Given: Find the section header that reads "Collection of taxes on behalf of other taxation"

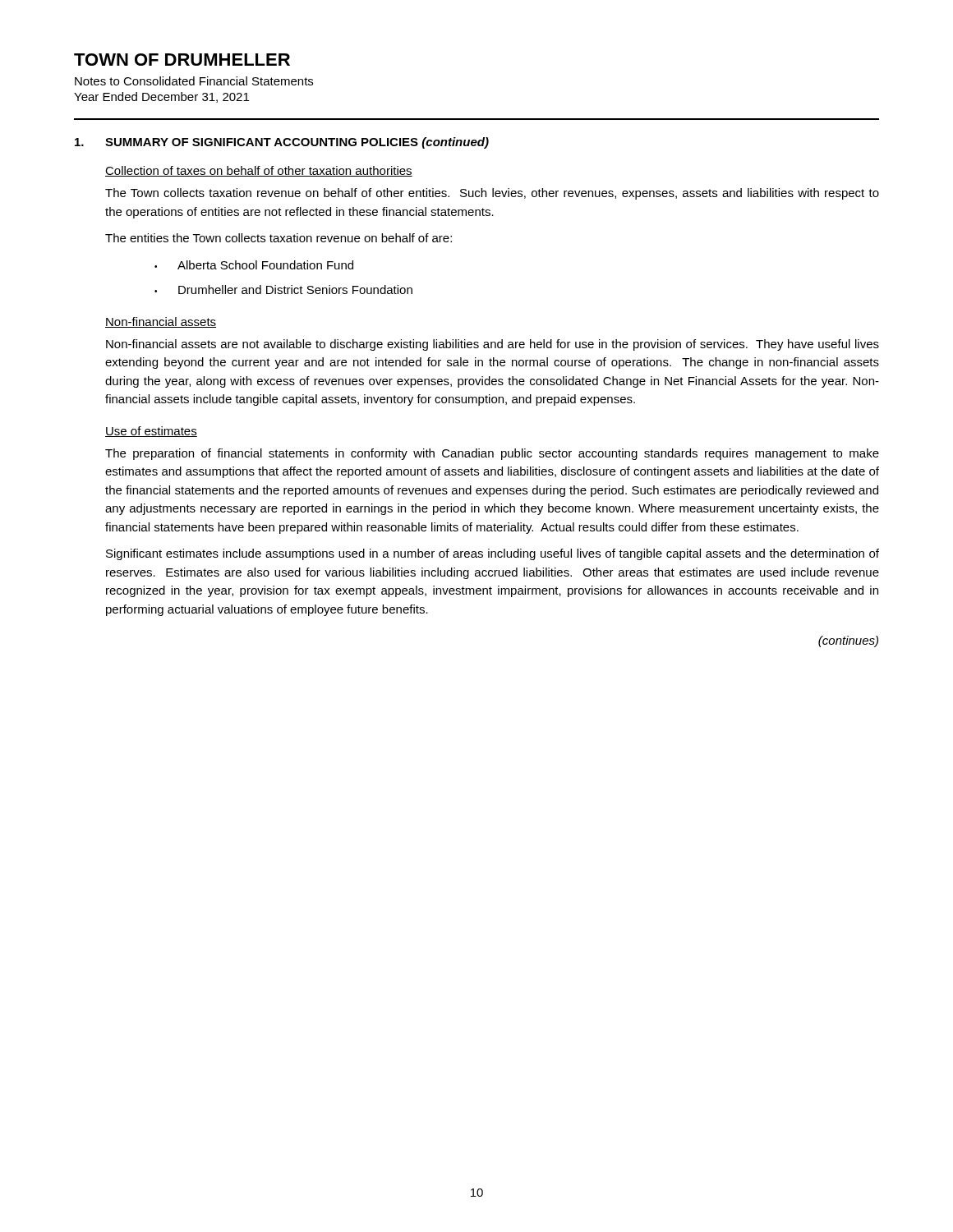Looking at the screenshot, I should (259, 170).
